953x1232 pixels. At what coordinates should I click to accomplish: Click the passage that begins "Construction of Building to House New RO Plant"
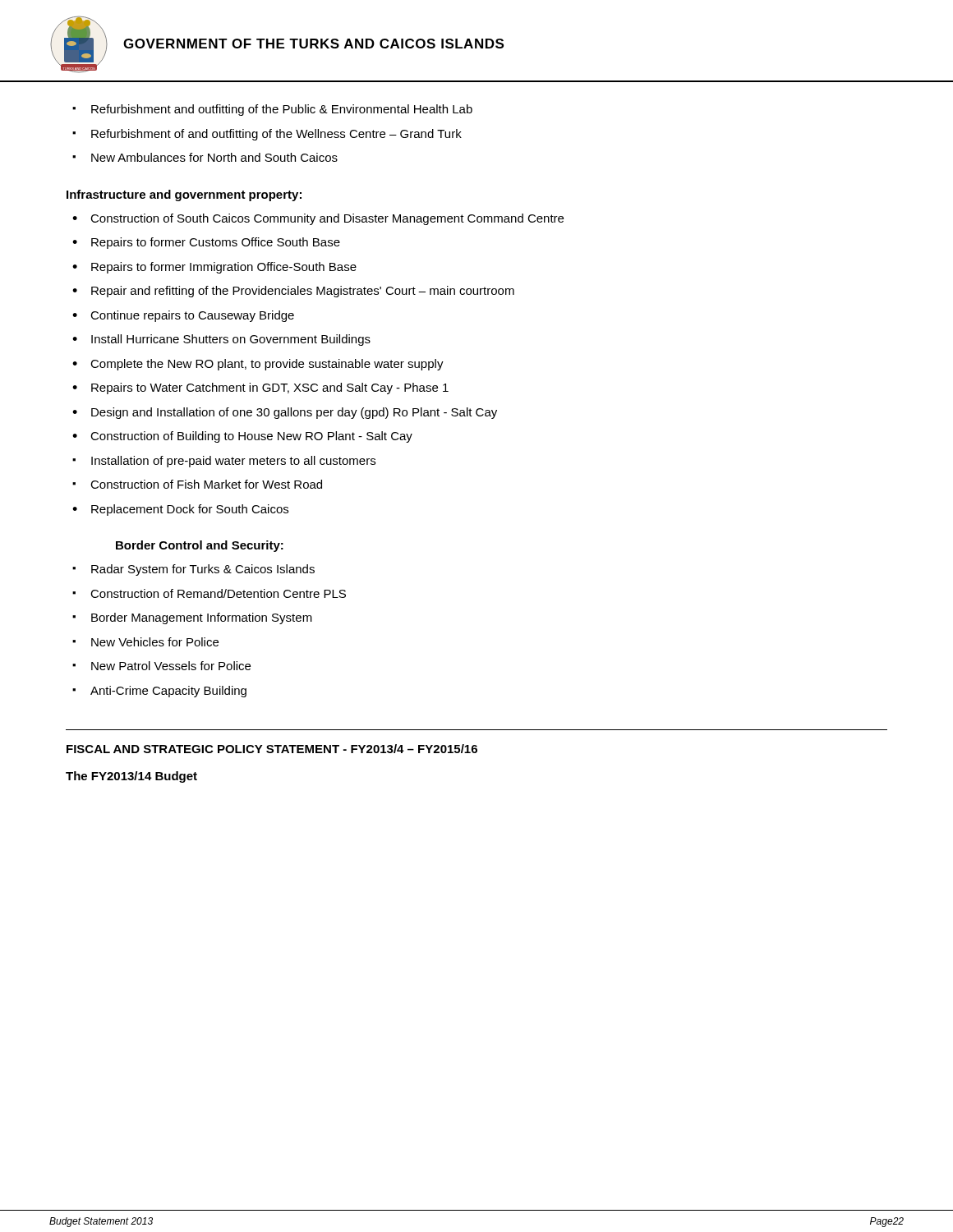(x=251, y=436)
